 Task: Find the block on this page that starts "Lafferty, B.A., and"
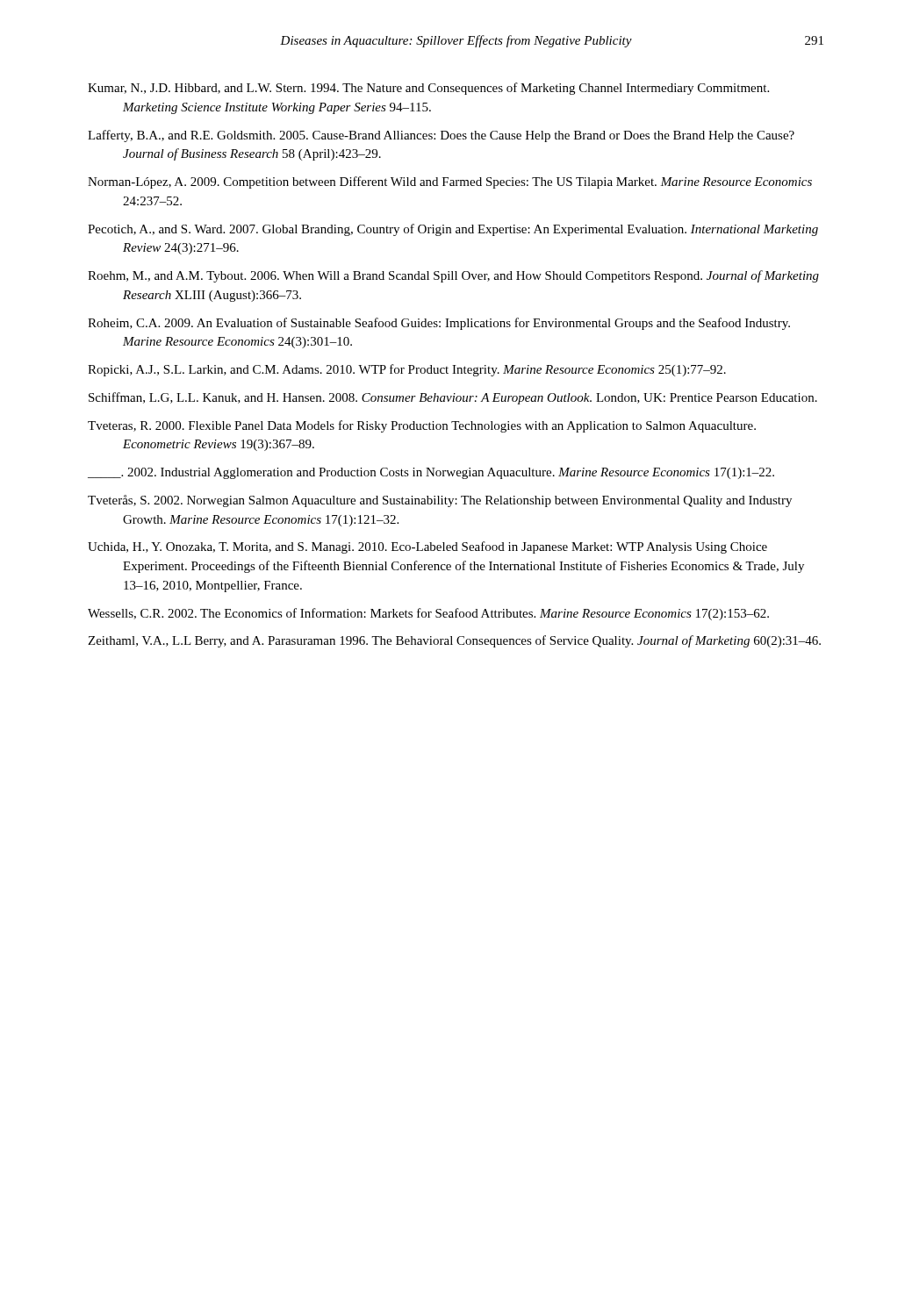(x=441, y=144)
